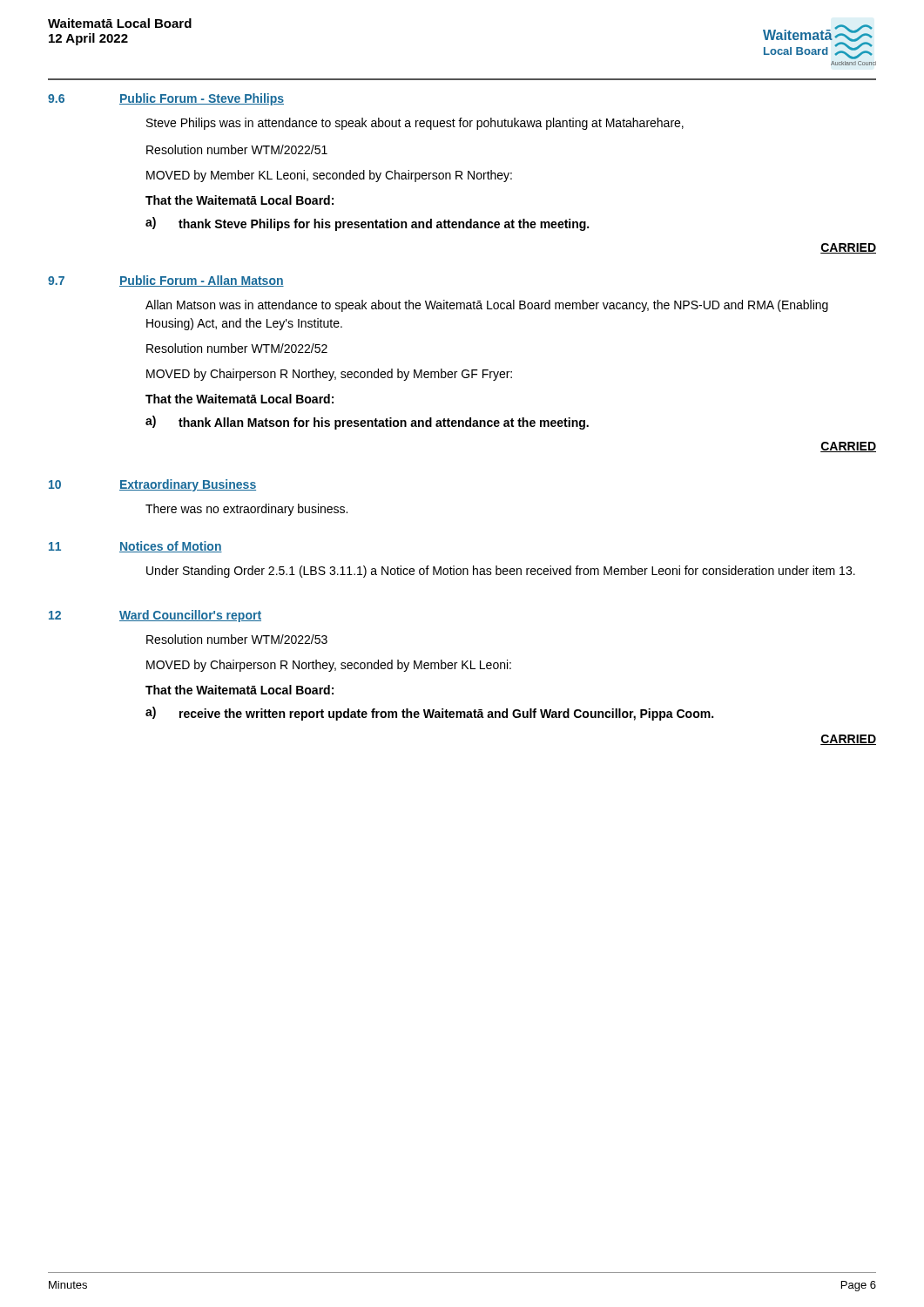Find the section header with the text "12 Ward Councillor's report"
This screenshot has height=1307, width=924.
point(155,615)
